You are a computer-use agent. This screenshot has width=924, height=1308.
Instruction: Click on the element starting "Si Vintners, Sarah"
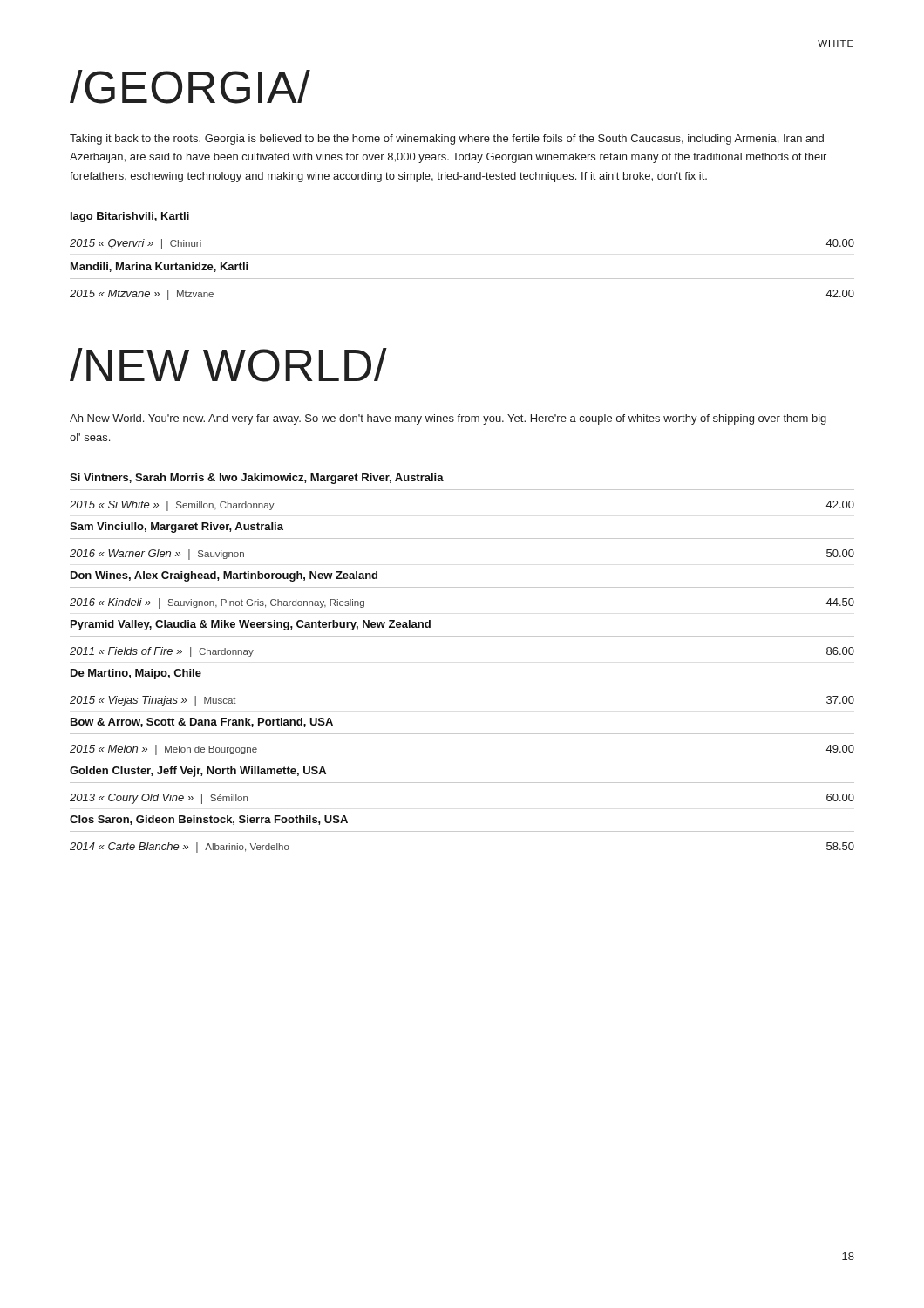[x=257, y=478]
